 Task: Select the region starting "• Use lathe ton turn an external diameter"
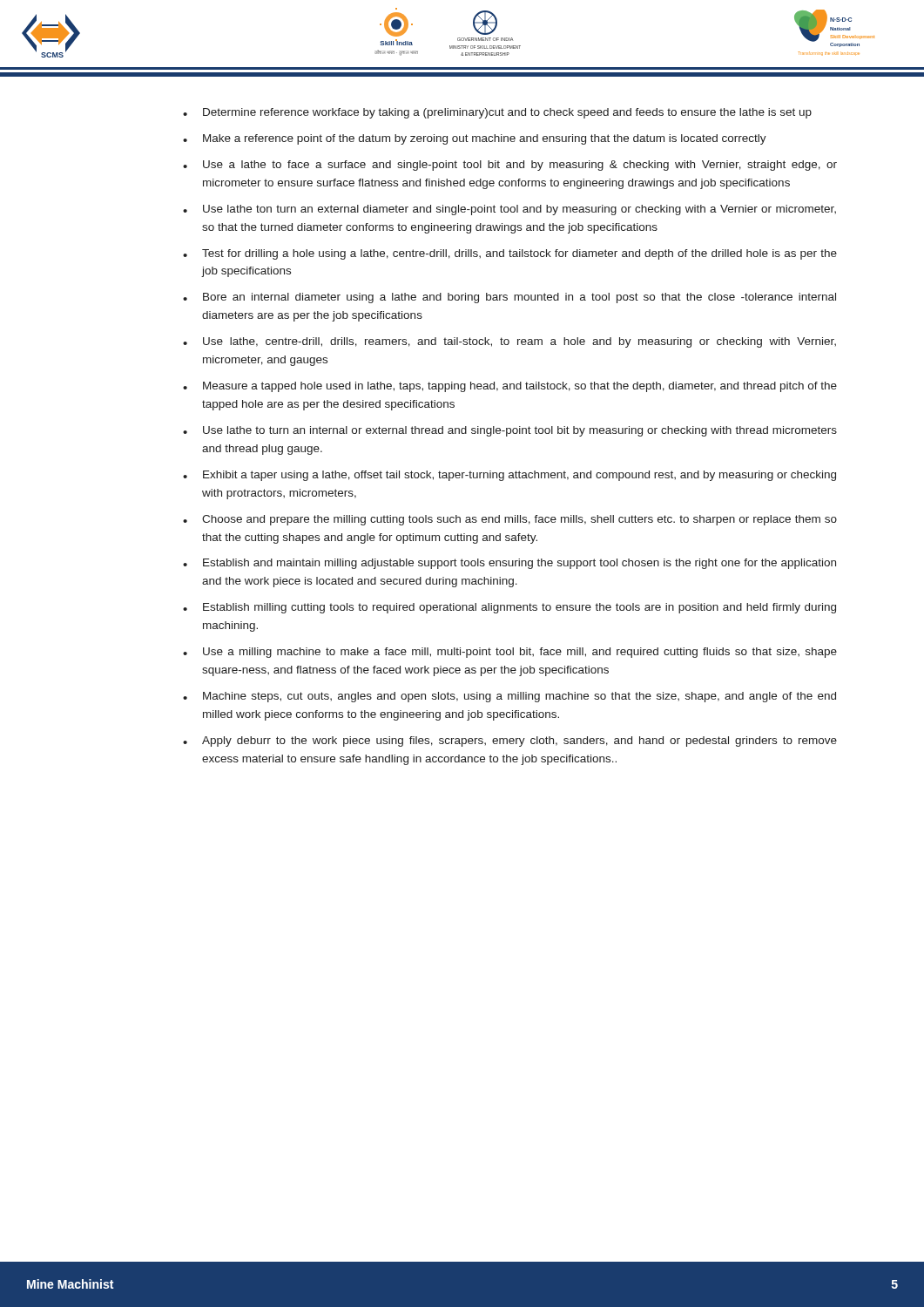coord(510,217)
